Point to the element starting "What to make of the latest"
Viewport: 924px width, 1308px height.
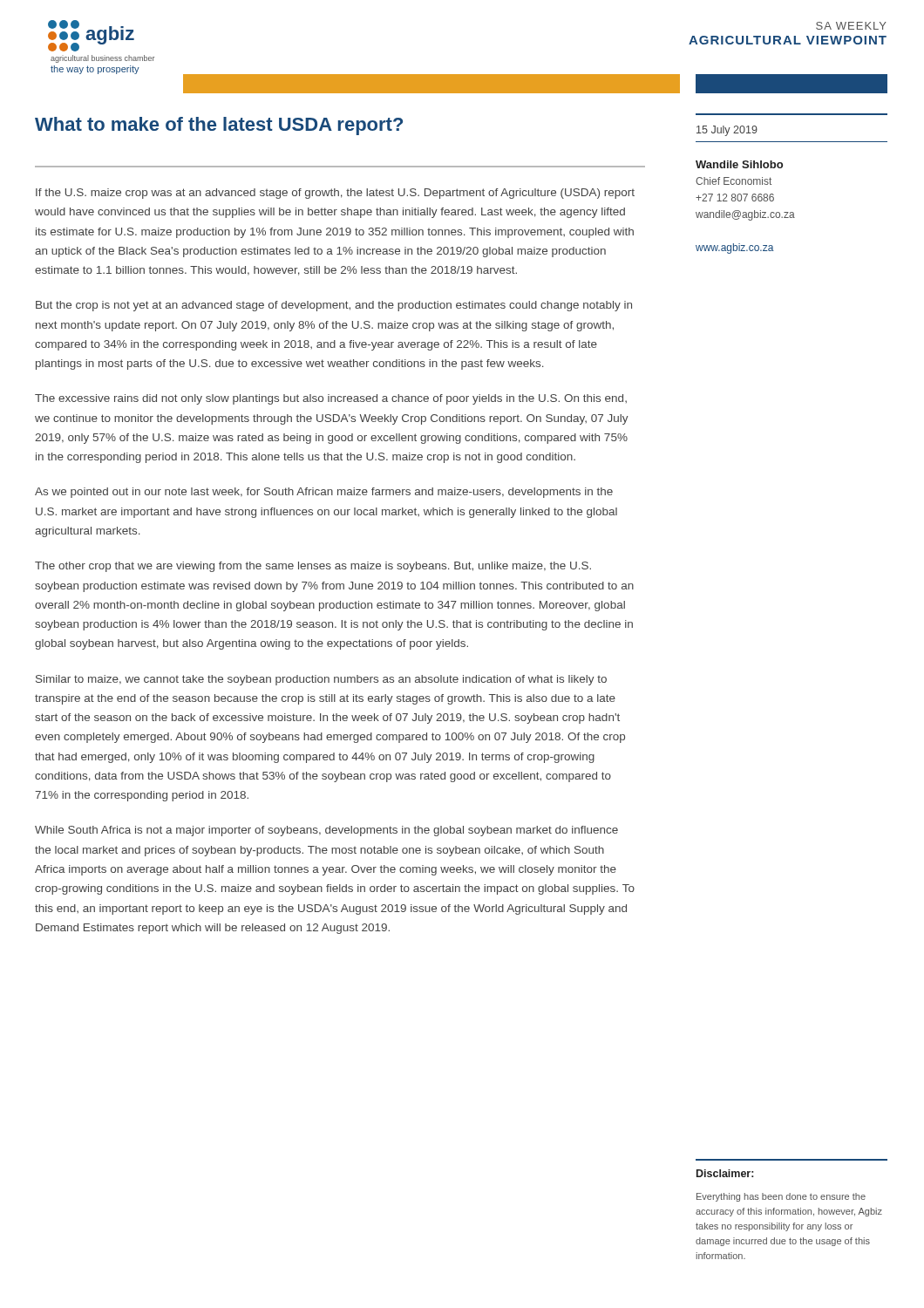340,125
